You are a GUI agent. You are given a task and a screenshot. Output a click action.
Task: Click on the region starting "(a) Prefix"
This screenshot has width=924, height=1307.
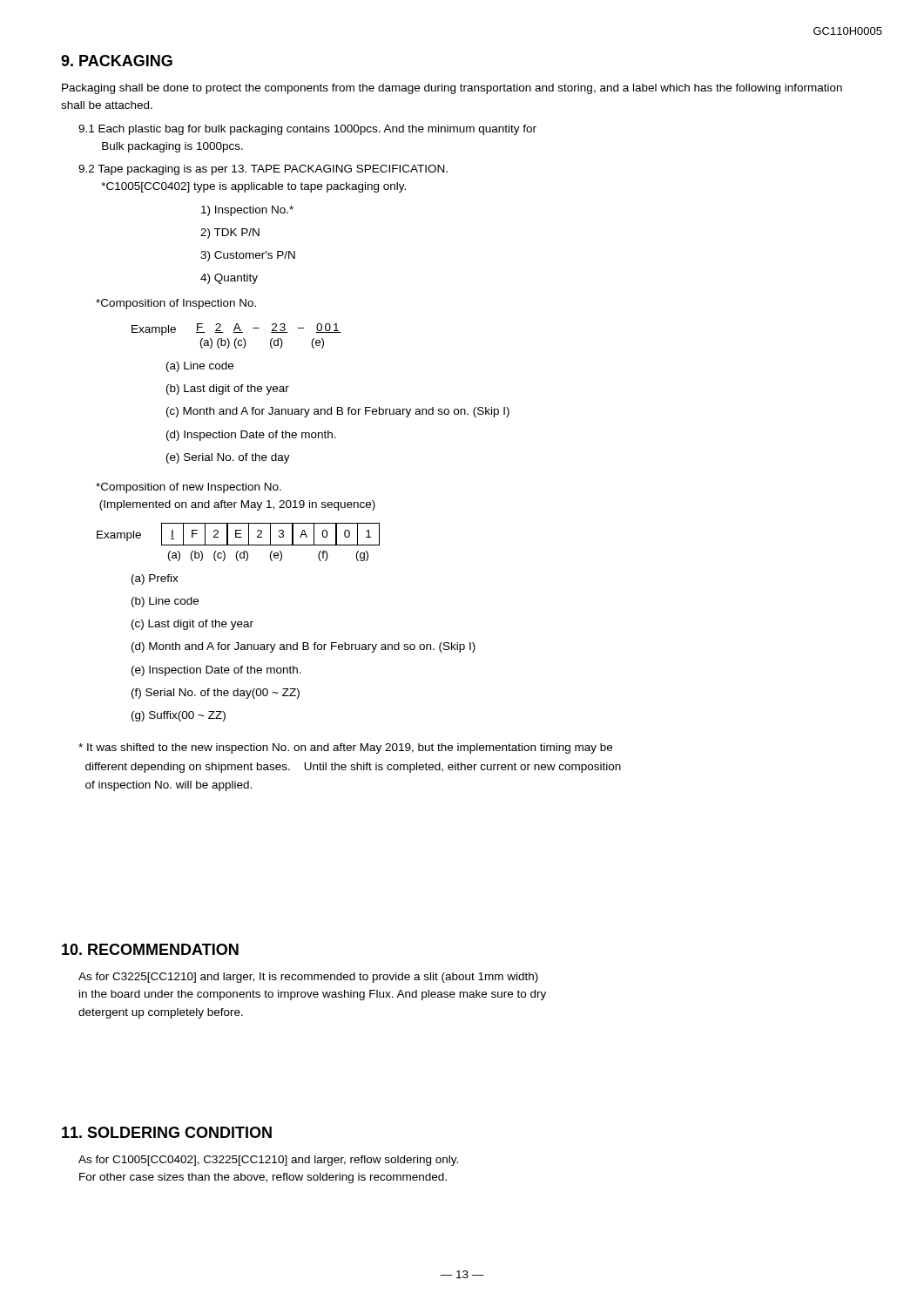click(x=154, y=578)
